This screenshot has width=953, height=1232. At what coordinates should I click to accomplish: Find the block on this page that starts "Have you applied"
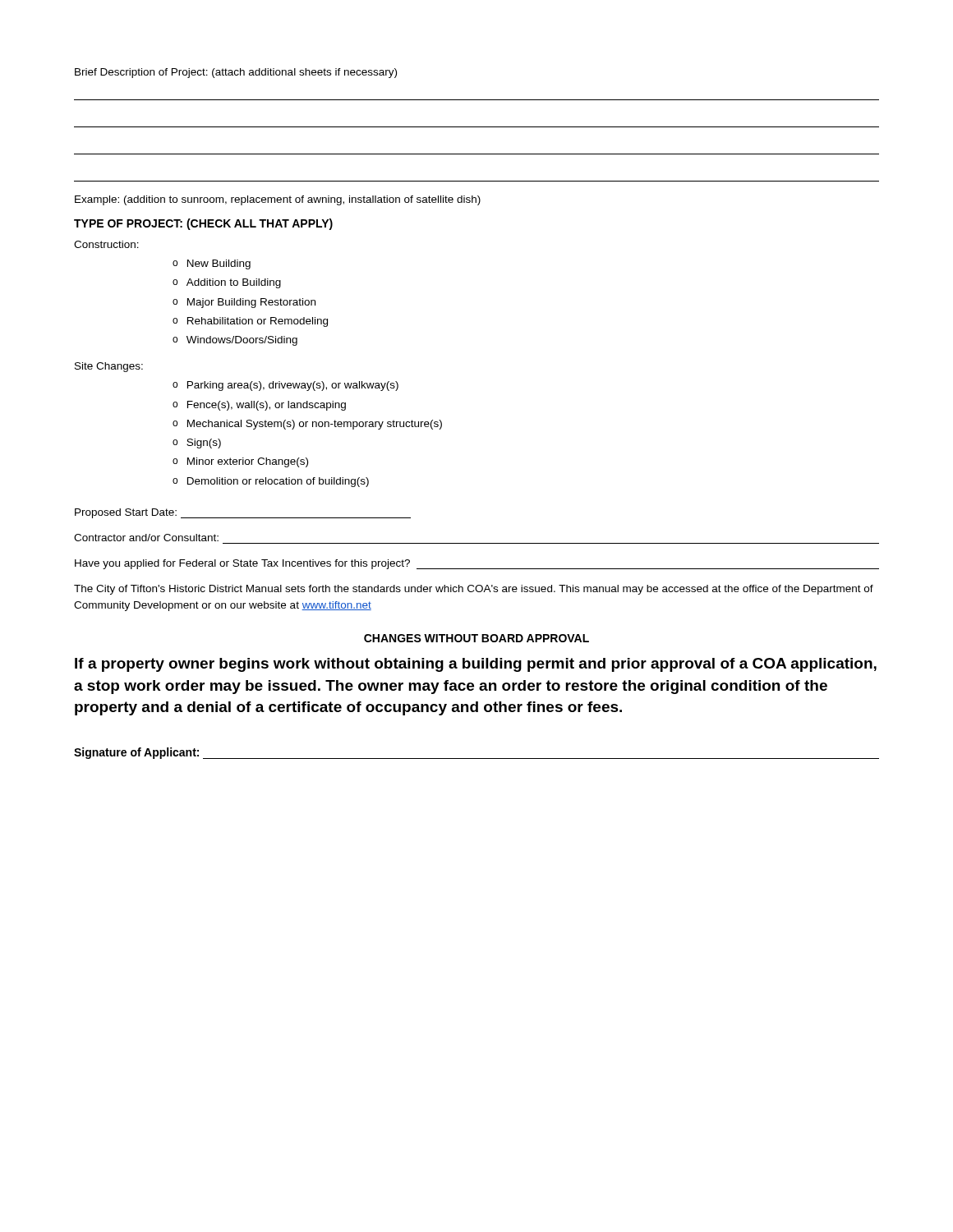coord(476,561)
